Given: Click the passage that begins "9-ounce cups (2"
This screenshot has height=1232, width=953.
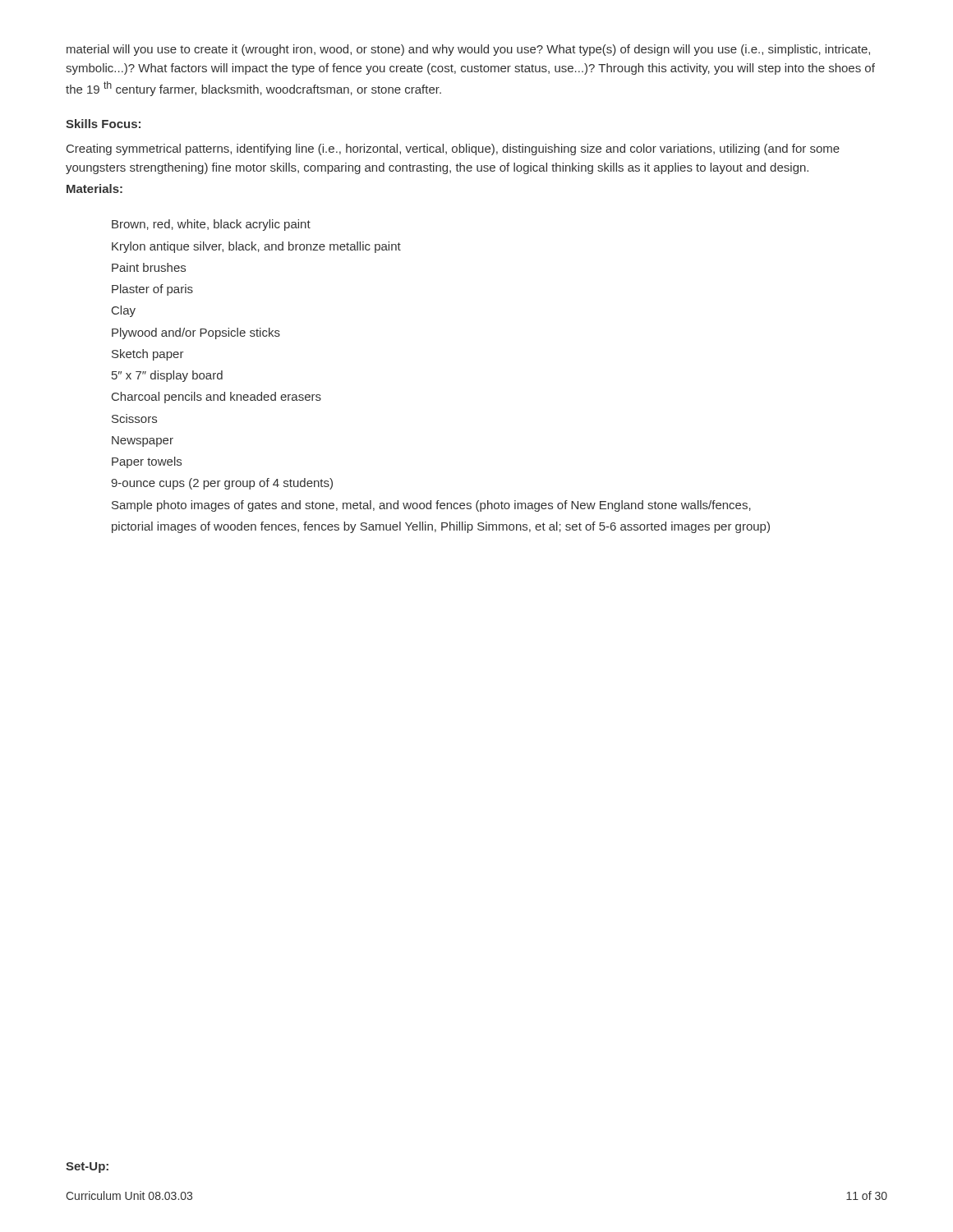Looking at the screenshot, I should (x=222, y=483).
